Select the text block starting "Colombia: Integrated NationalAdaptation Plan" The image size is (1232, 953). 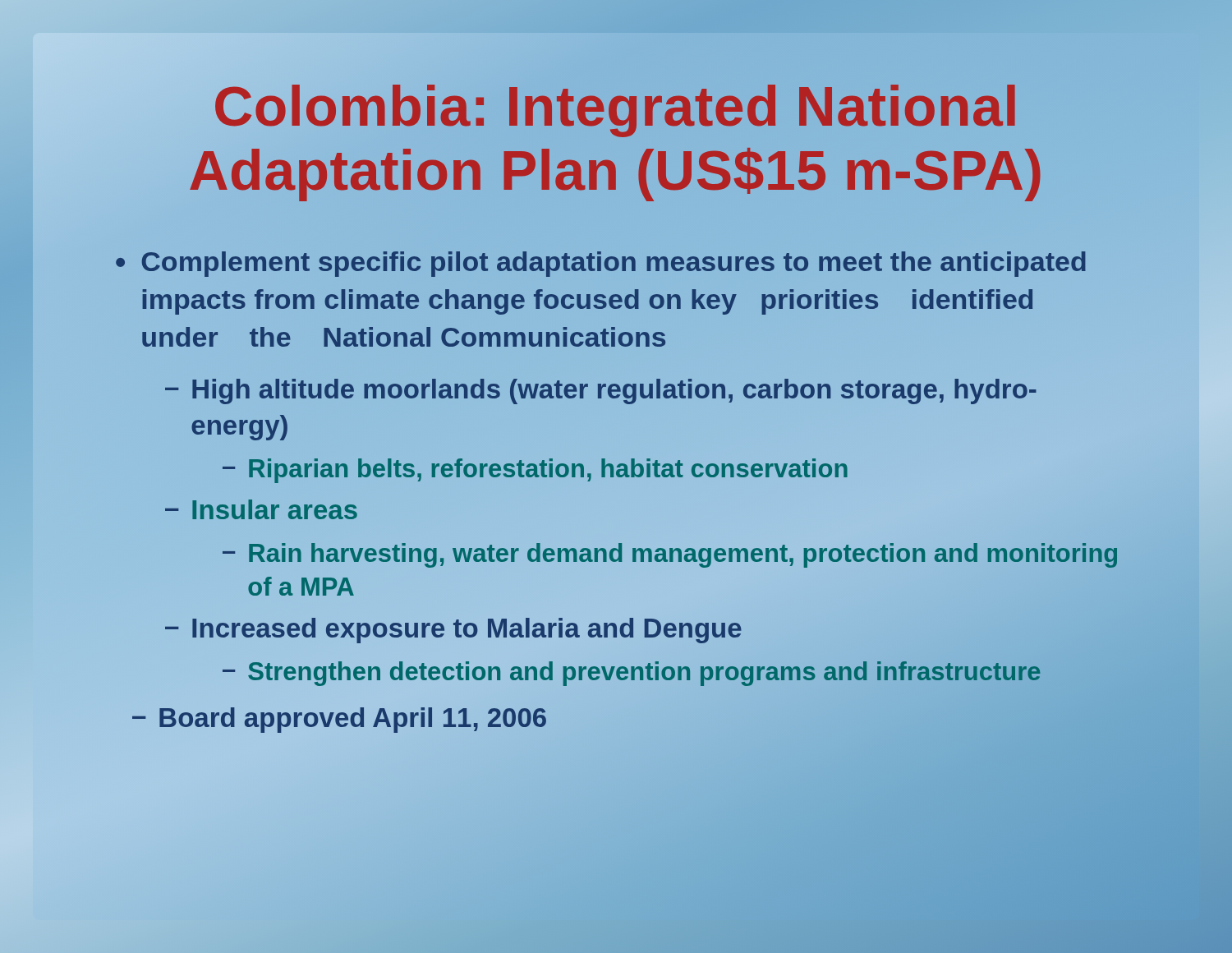(x=616, y=138)
